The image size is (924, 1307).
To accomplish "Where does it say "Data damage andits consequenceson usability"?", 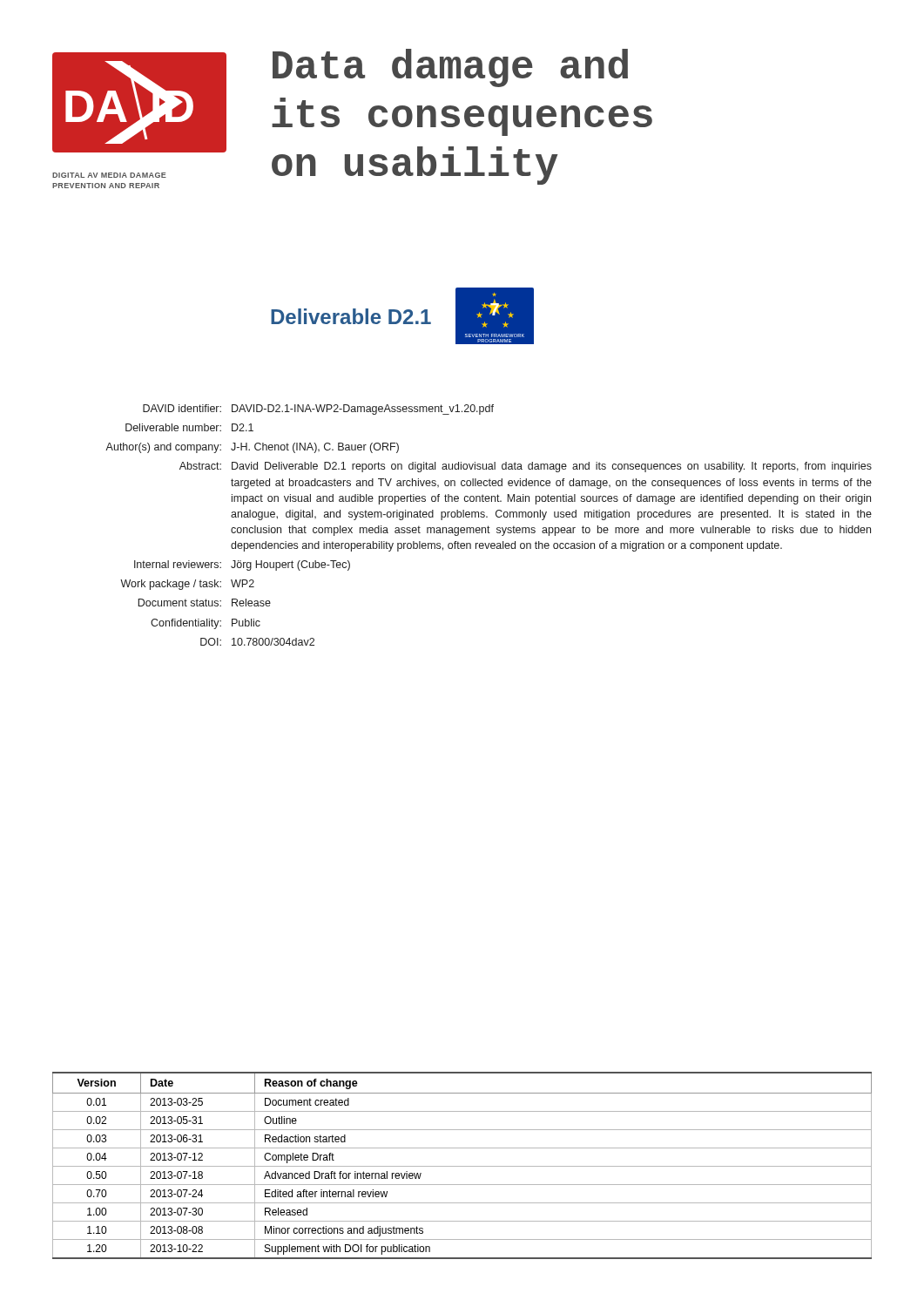I will pos(462,117).
